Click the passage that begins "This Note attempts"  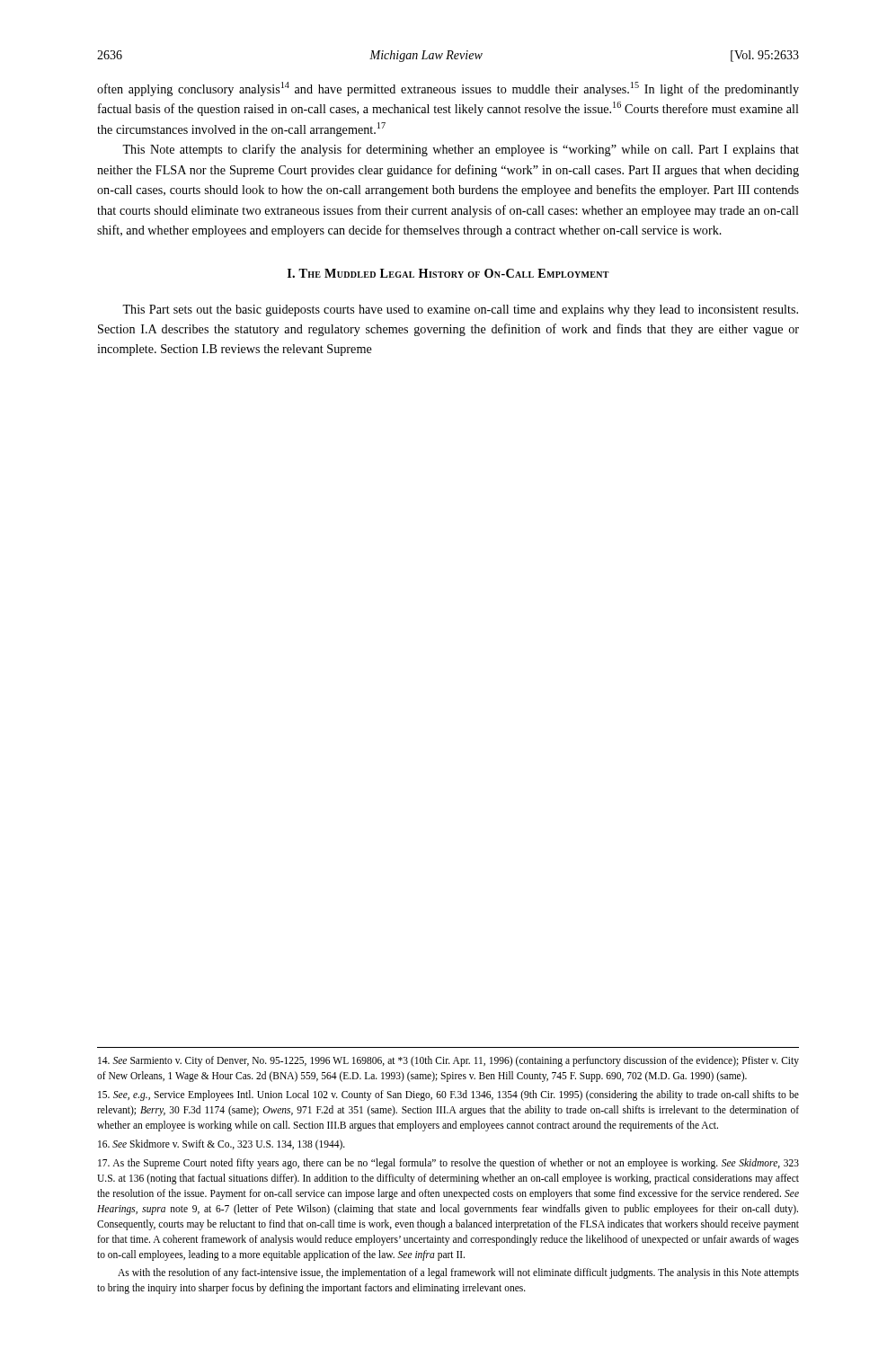click(x=448, y=190)
